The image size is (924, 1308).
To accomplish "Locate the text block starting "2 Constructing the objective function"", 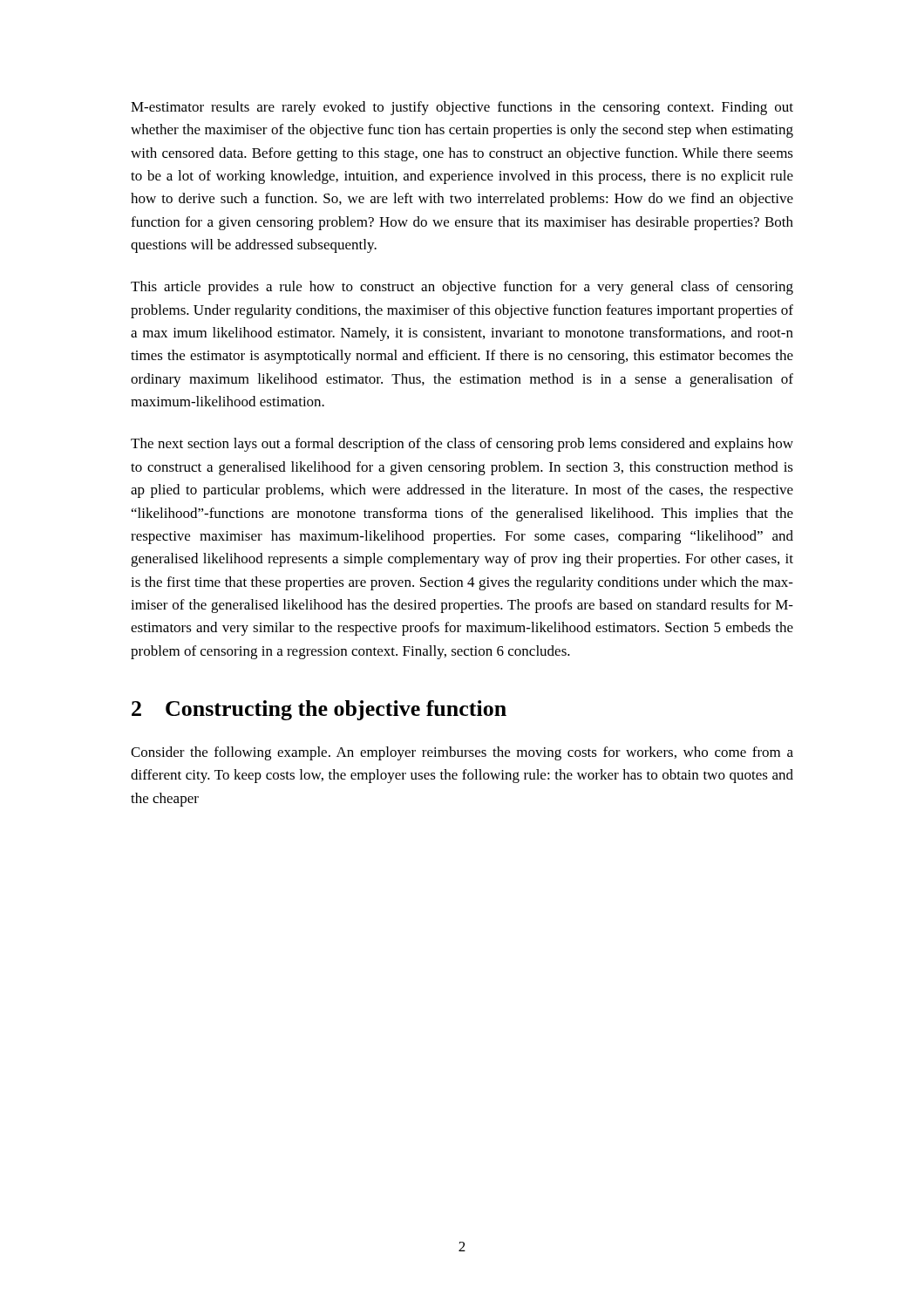I will [319, 708].
